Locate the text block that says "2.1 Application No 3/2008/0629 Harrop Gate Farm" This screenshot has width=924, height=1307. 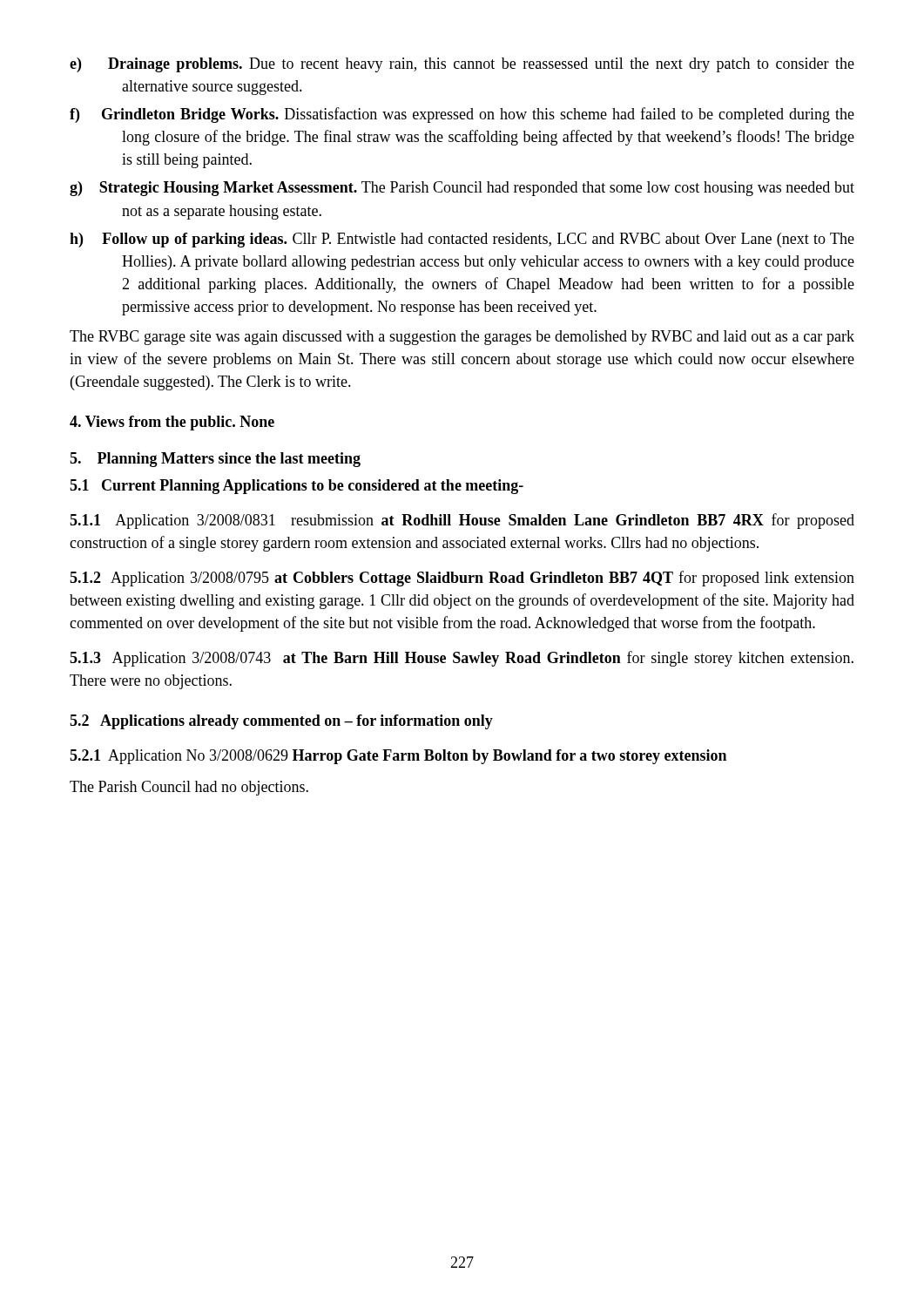tap(398, 756)
